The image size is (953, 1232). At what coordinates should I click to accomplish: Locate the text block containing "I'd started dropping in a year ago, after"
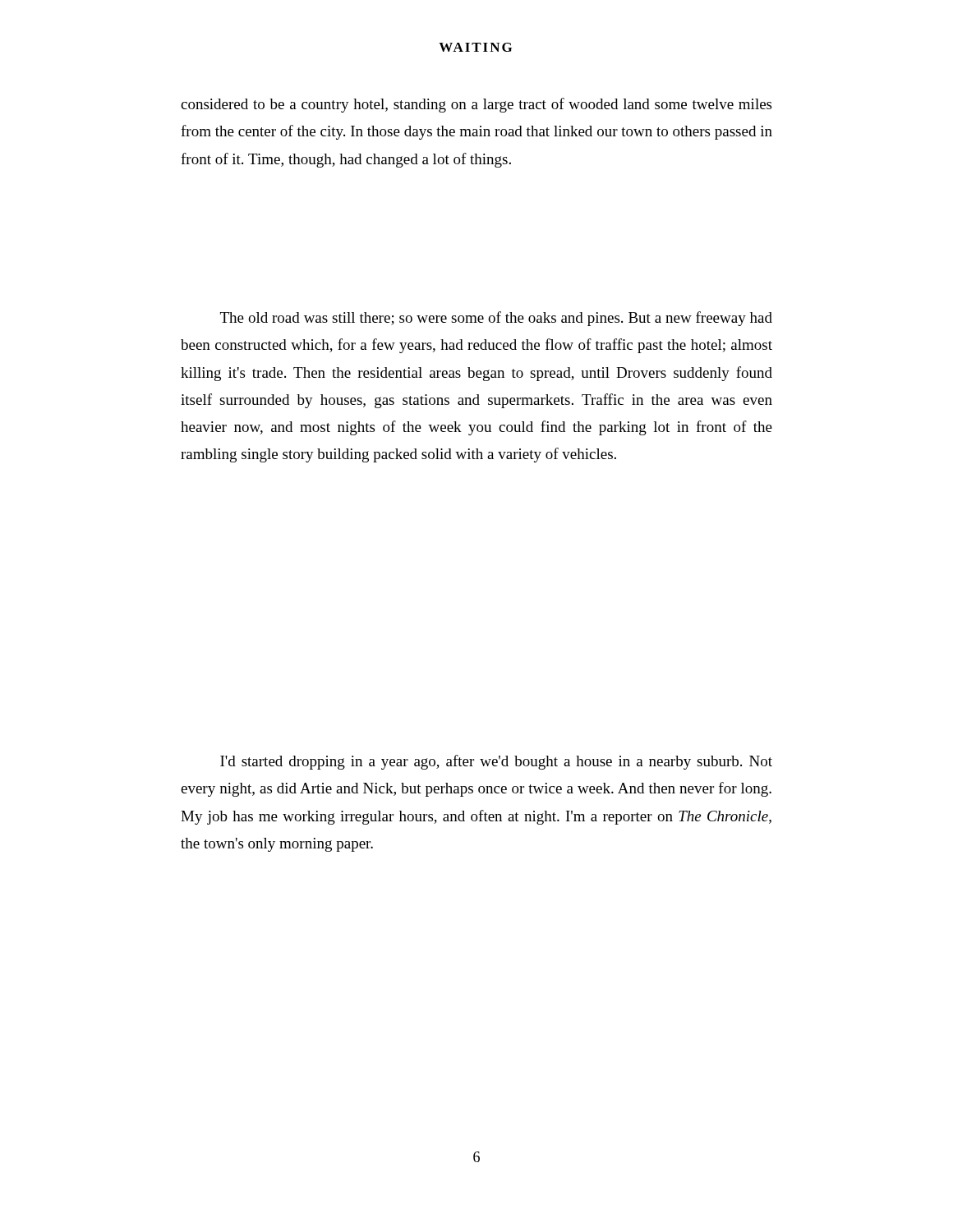[x=476, y=802]
